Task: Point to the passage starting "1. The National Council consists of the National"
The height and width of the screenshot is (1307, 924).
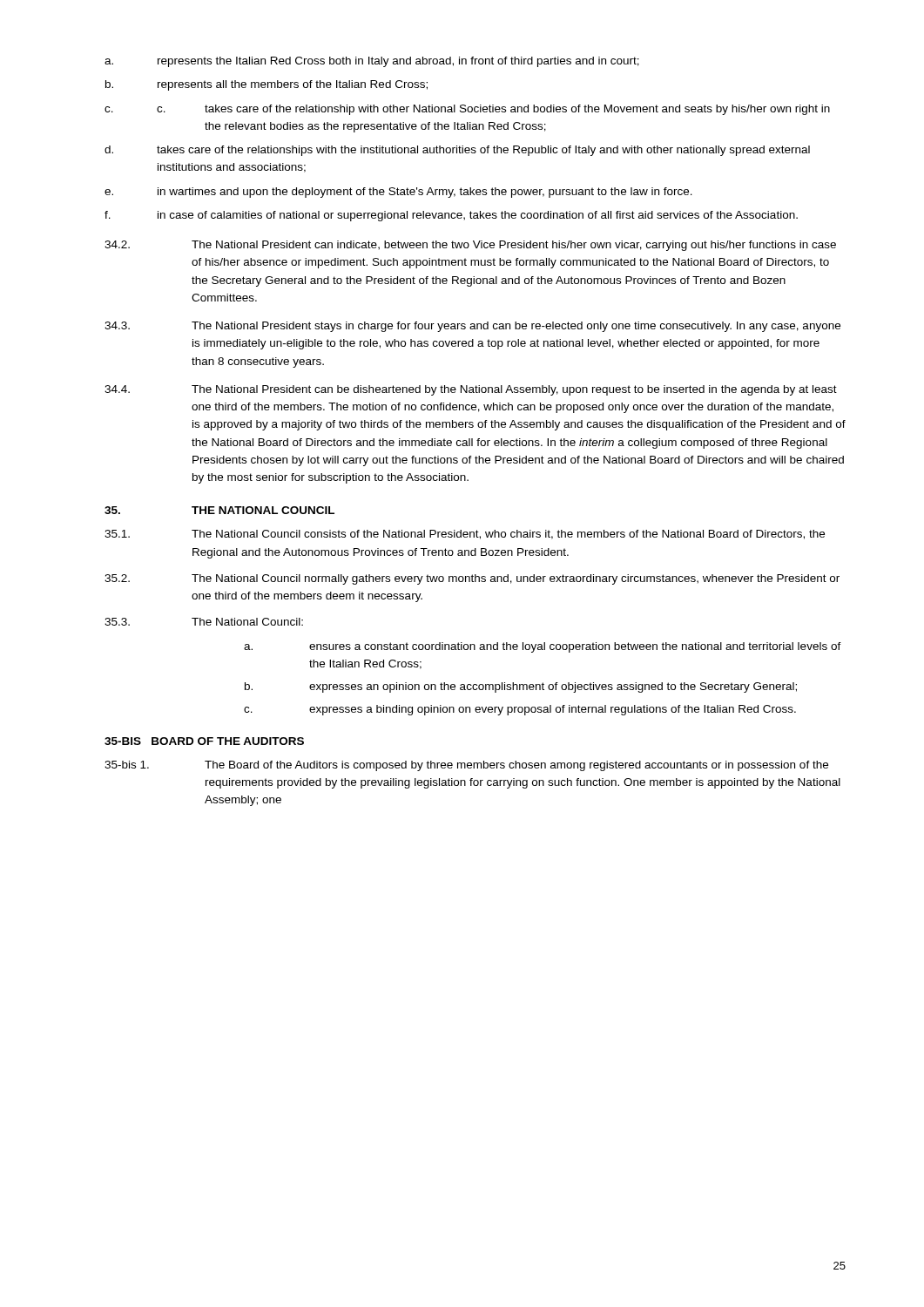Action: (x=475, y=543)
